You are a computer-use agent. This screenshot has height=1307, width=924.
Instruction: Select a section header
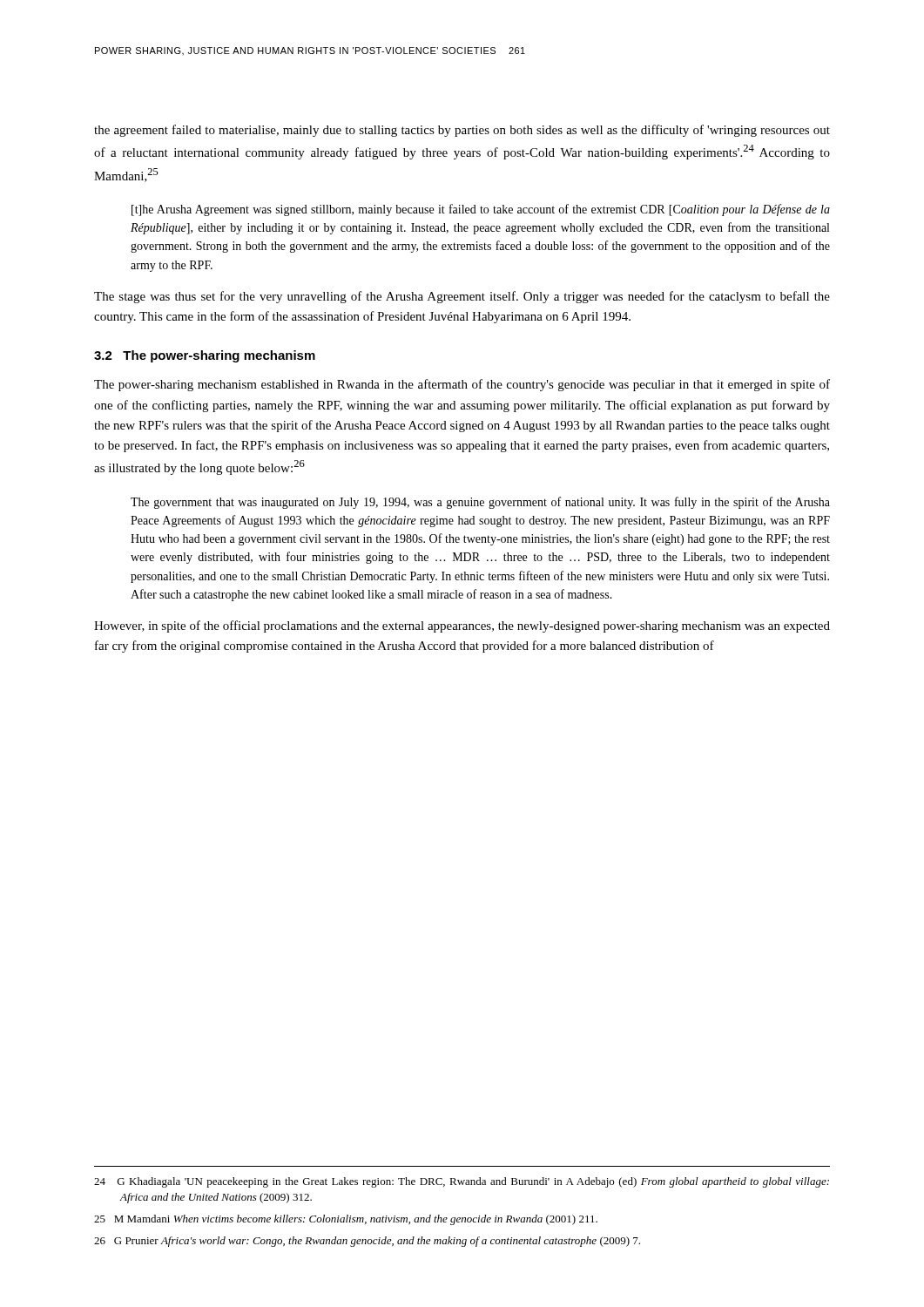point(205,355)
